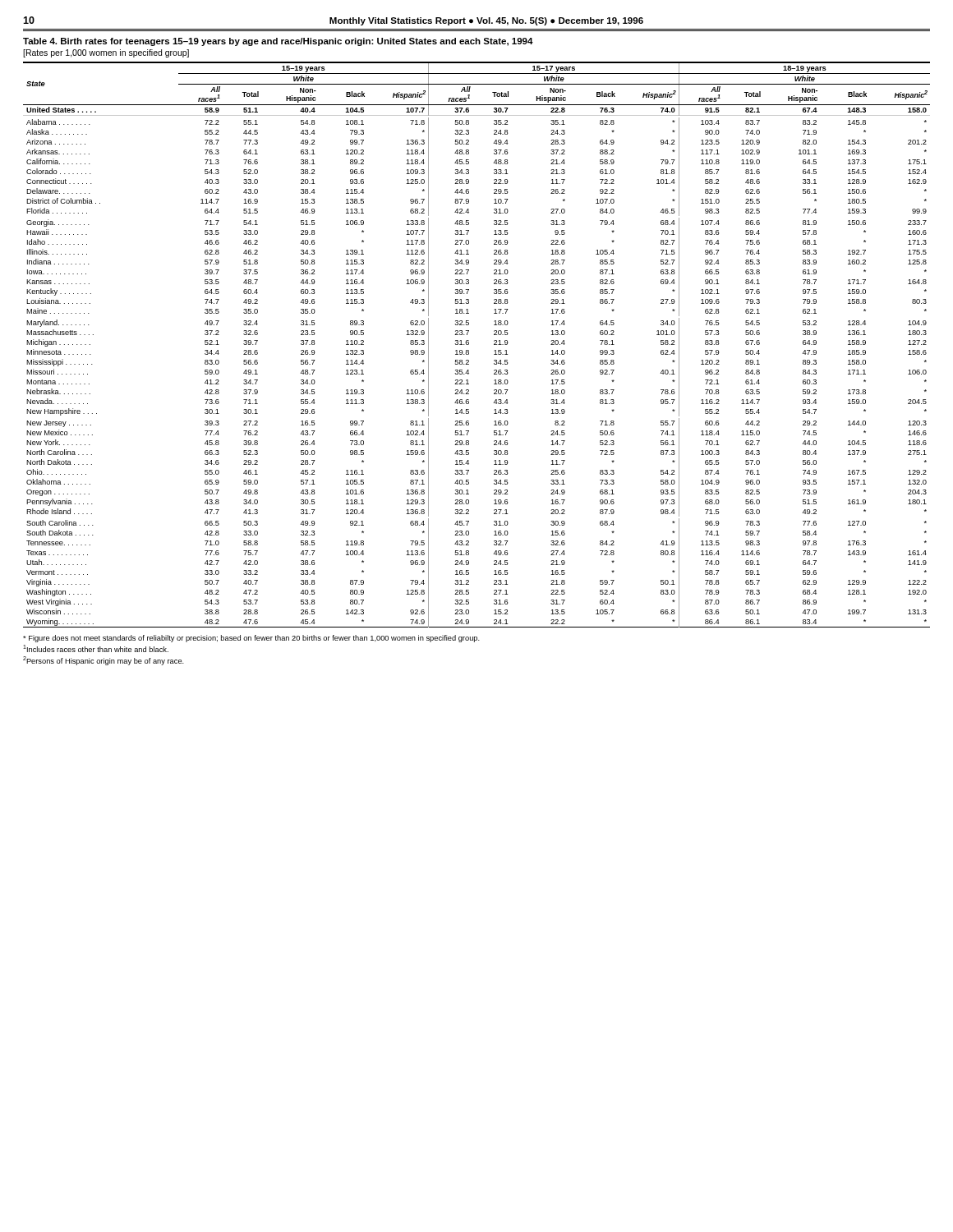953x1232 pixels.
Task: Locate the text "[Rates per 1,000 women in specified group]"
Action: click(106, 53)
